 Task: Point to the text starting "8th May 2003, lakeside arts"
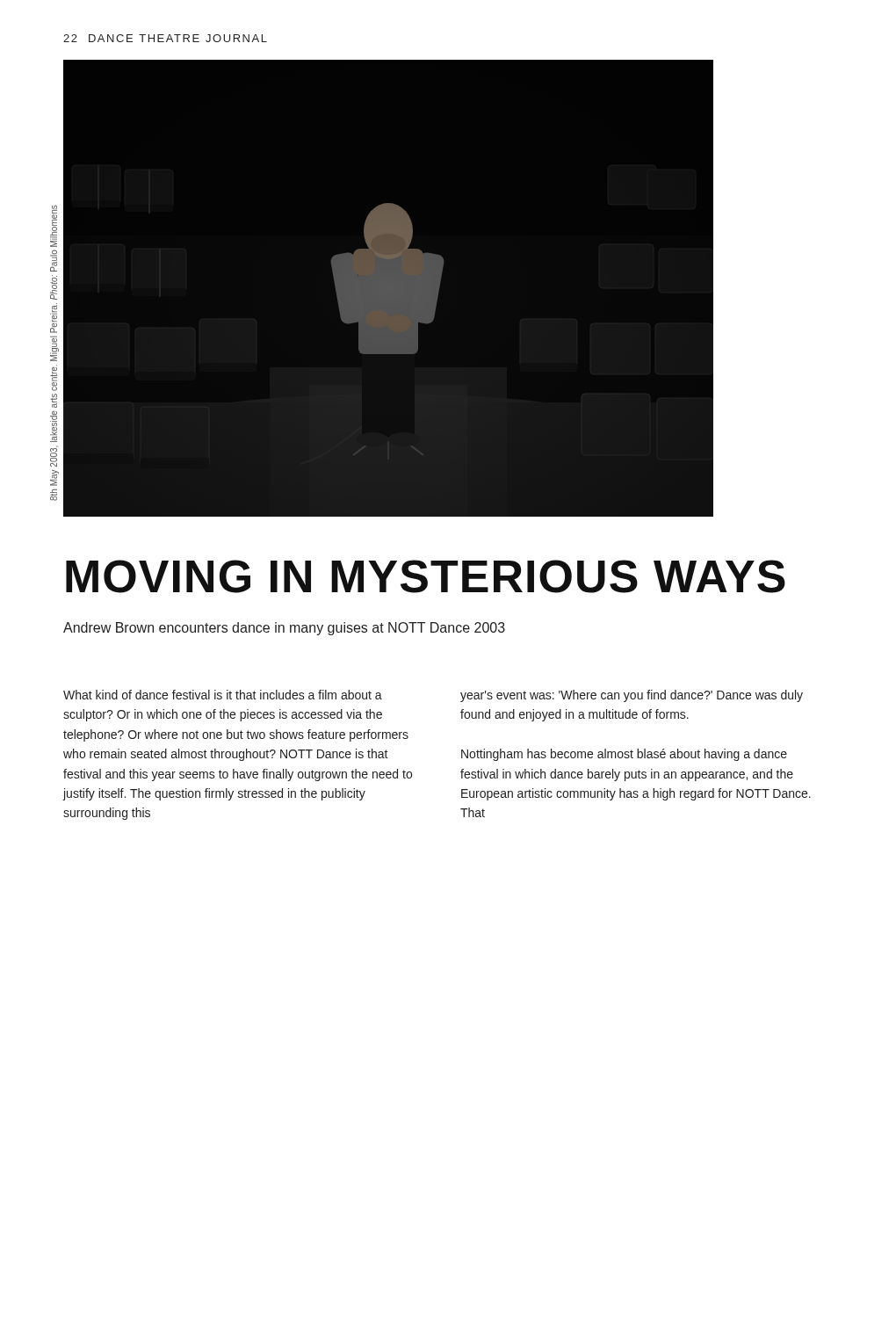[54, 353]
